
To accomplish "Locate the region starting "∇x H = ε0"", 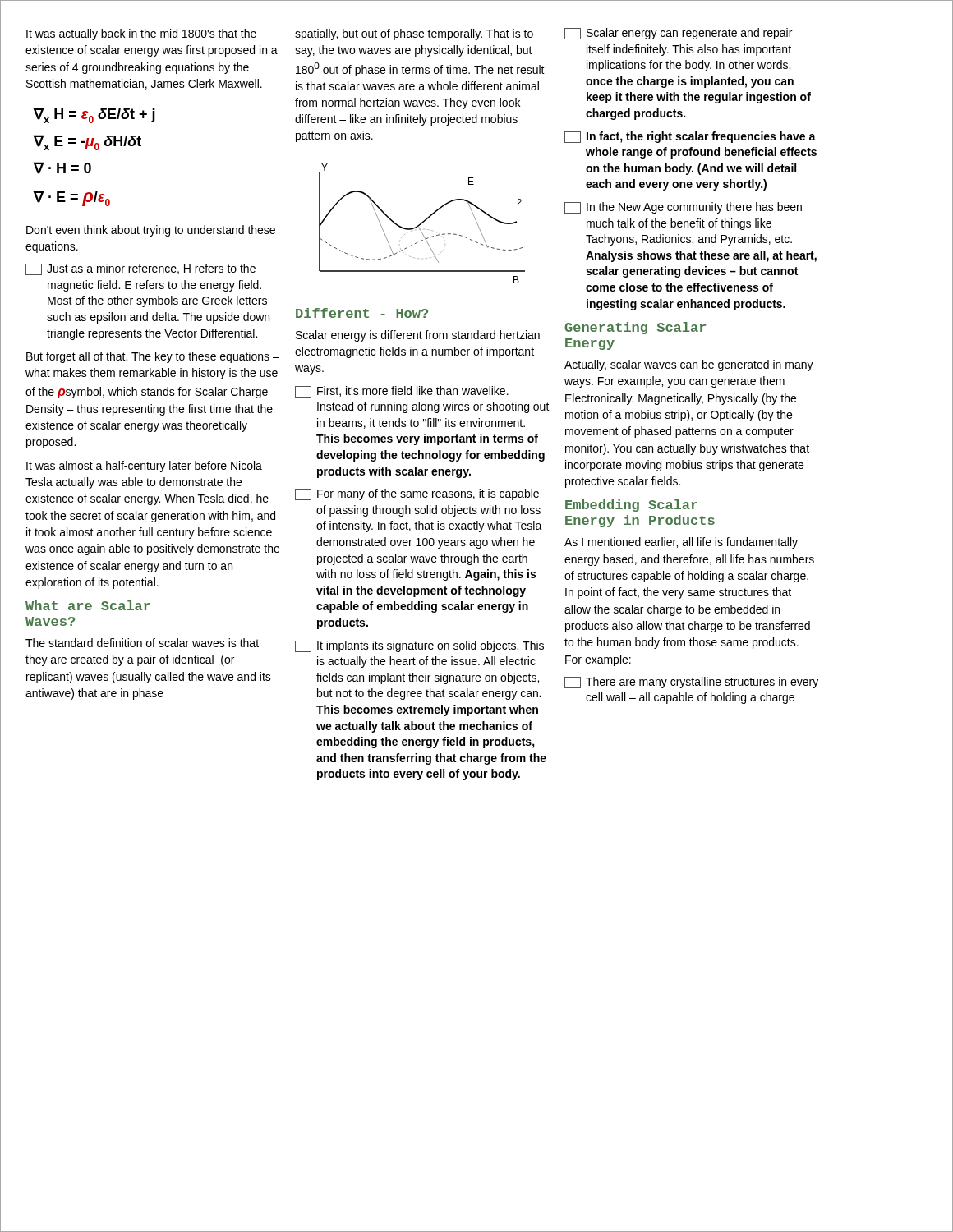I will pyautogui.click(x=94, y=115).
